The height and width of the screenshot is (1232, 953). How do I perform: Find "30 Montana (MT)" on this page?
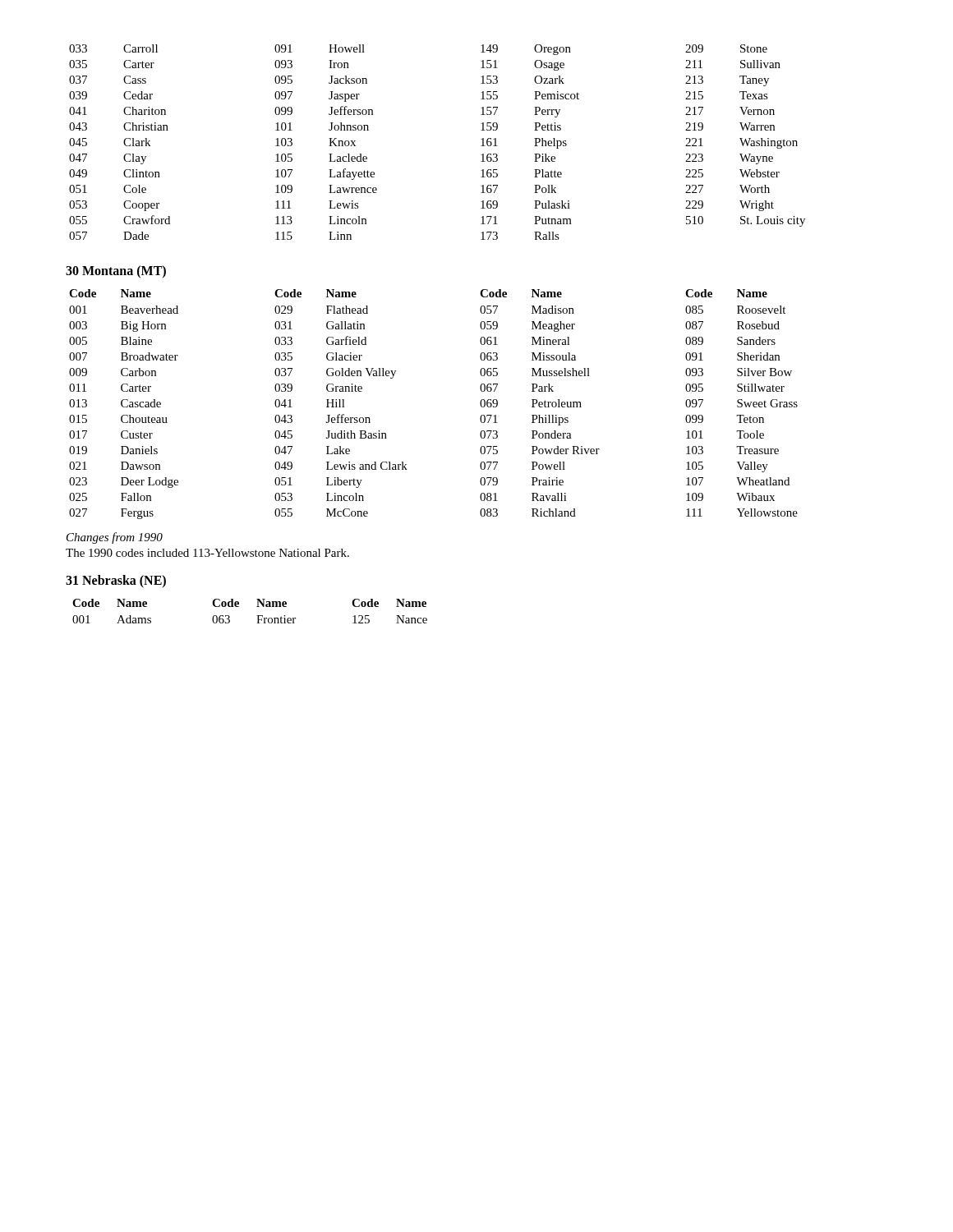pyautogui.click(x=116, y=271)
